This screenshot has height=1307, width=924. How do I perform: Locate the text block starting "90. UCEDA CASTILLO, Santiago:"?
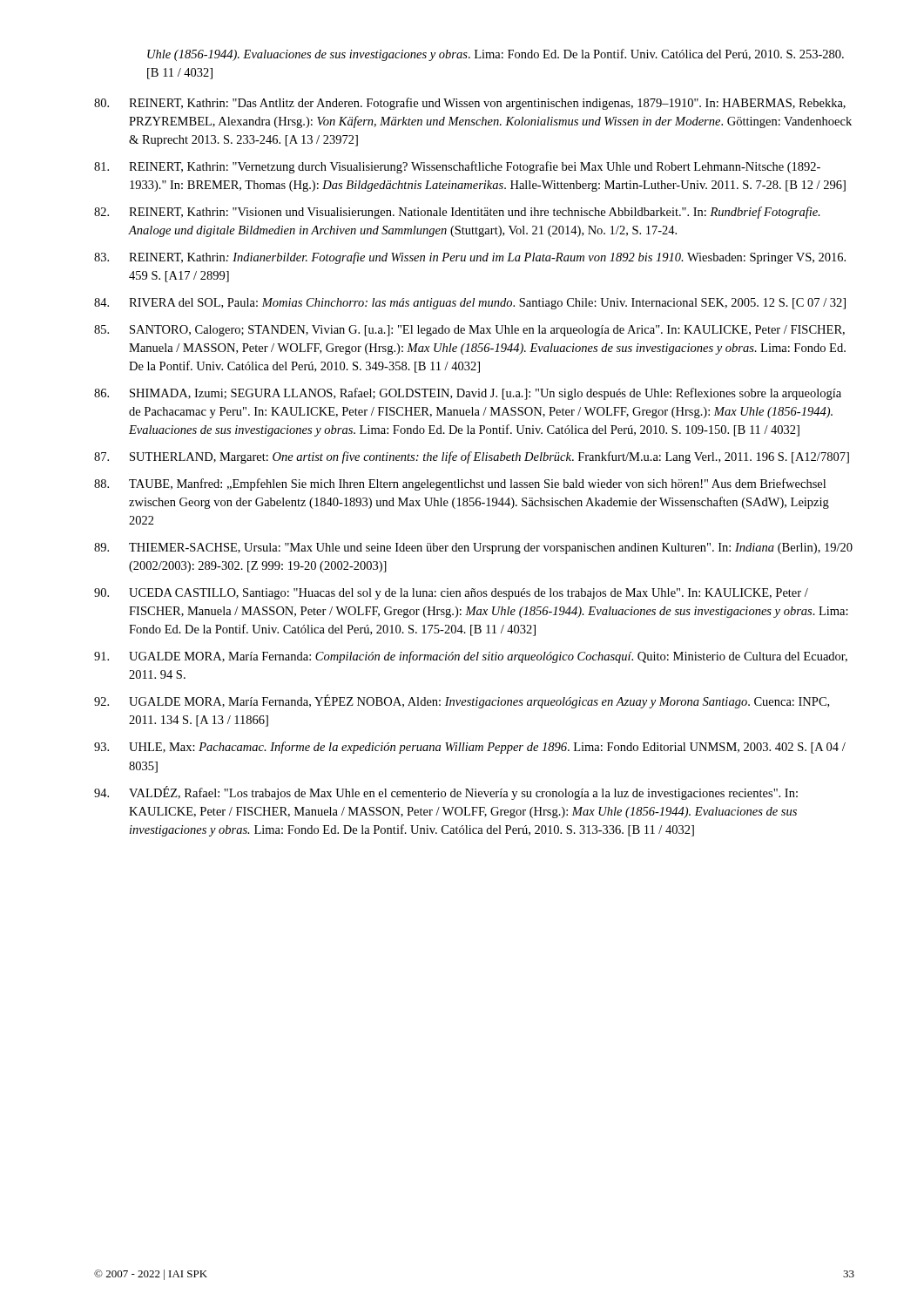(474, 612)
